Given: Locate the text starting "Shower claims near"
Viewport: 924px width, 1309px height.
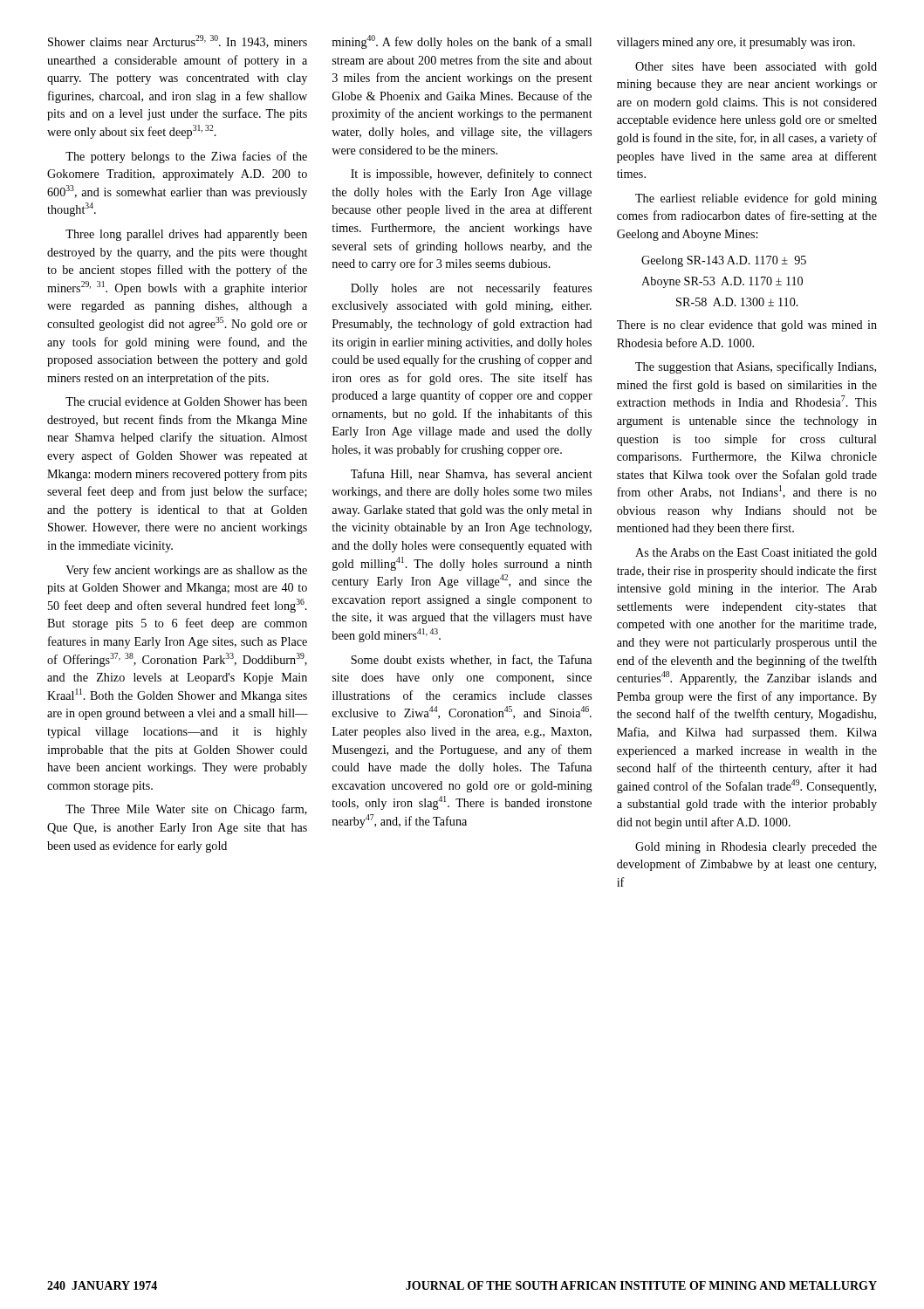Looking at the screenshot, I should [177, 444].
